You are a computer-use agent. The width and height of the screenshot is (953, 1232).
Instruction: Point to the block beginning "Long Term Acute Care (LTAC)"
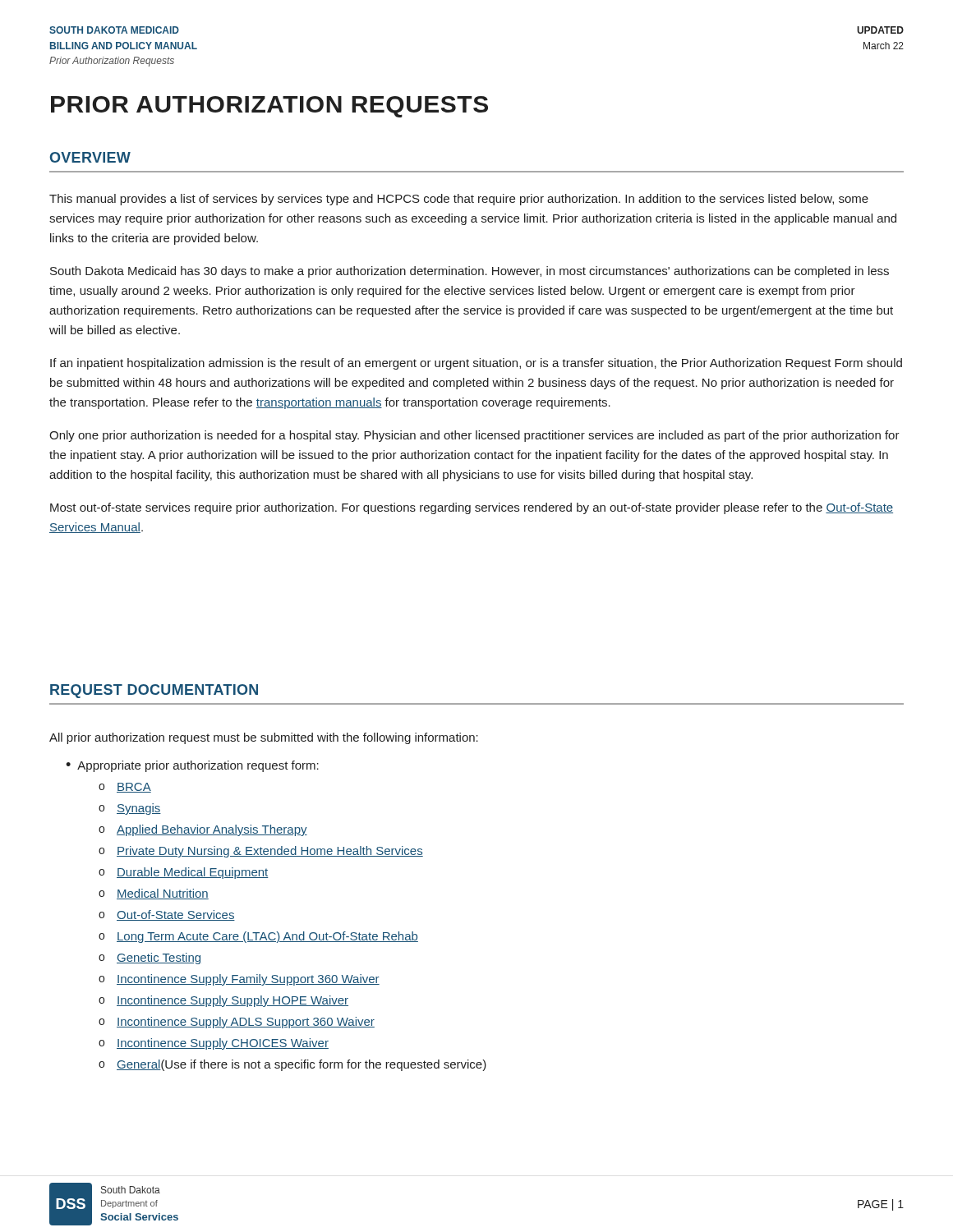(267, 936)
